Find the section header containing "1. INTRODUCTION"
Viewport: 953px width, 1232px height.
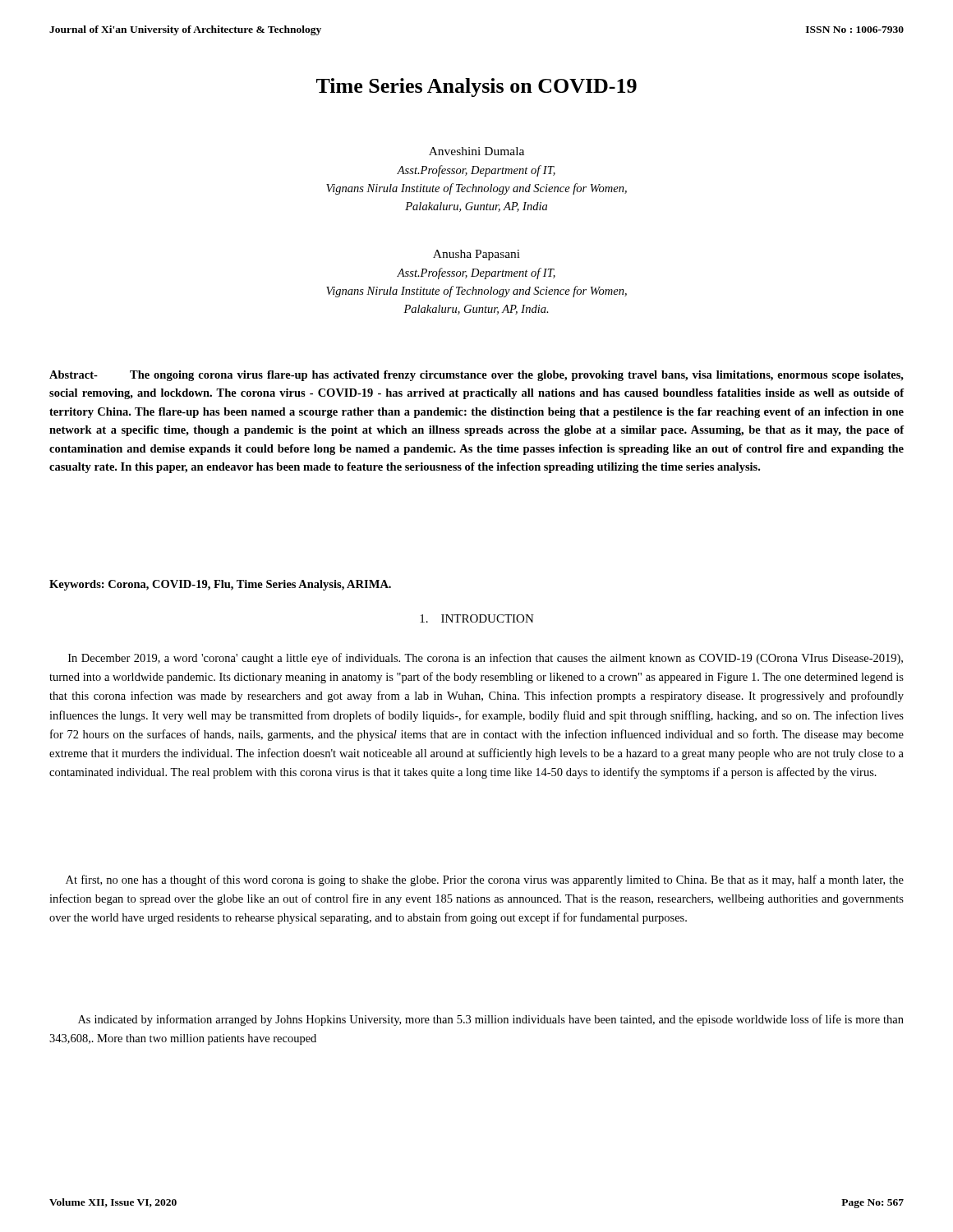476,618
